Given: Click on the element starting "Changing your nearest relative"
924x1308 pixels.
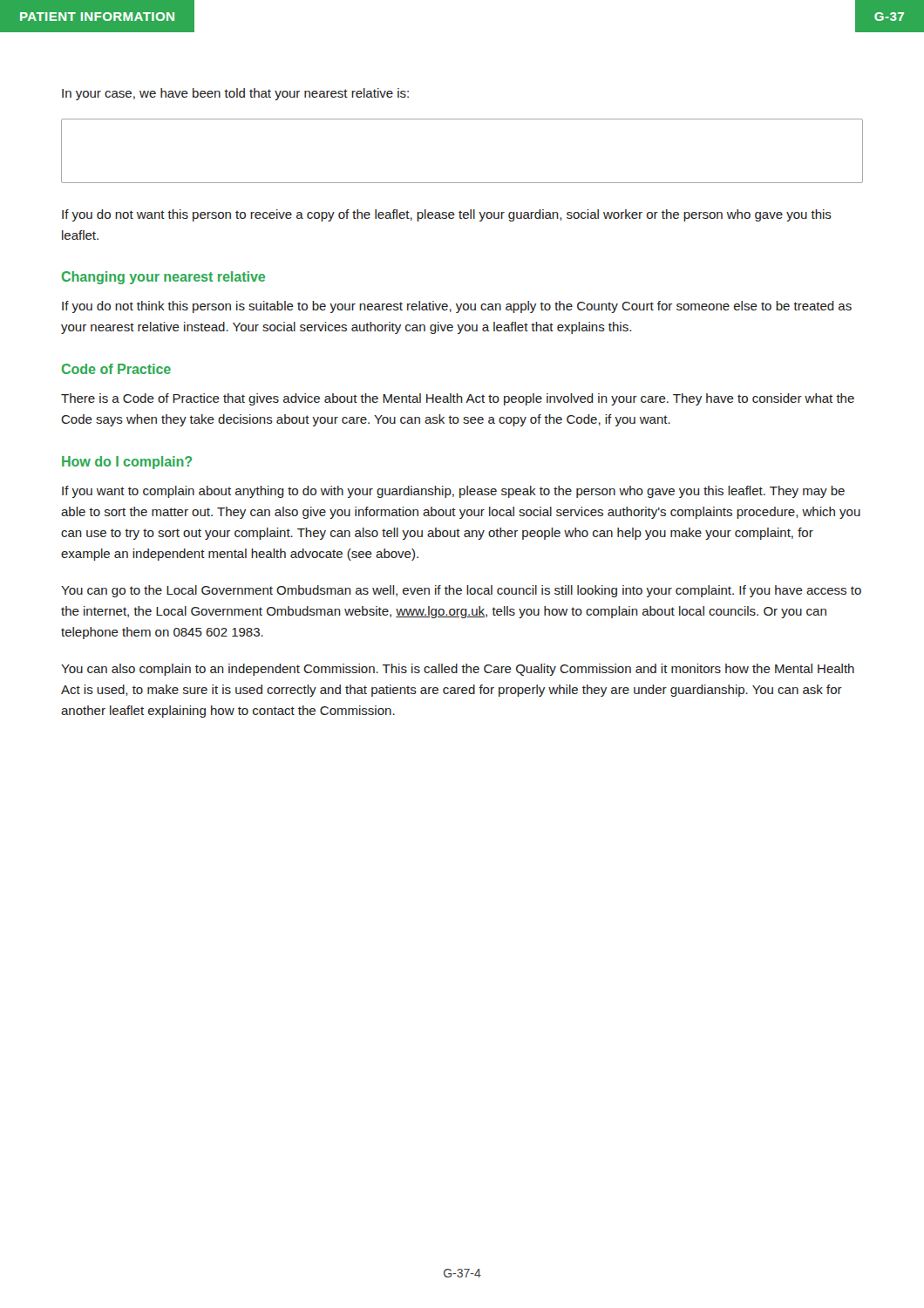Looking at the screenshot, I should [x=163, y=277].
